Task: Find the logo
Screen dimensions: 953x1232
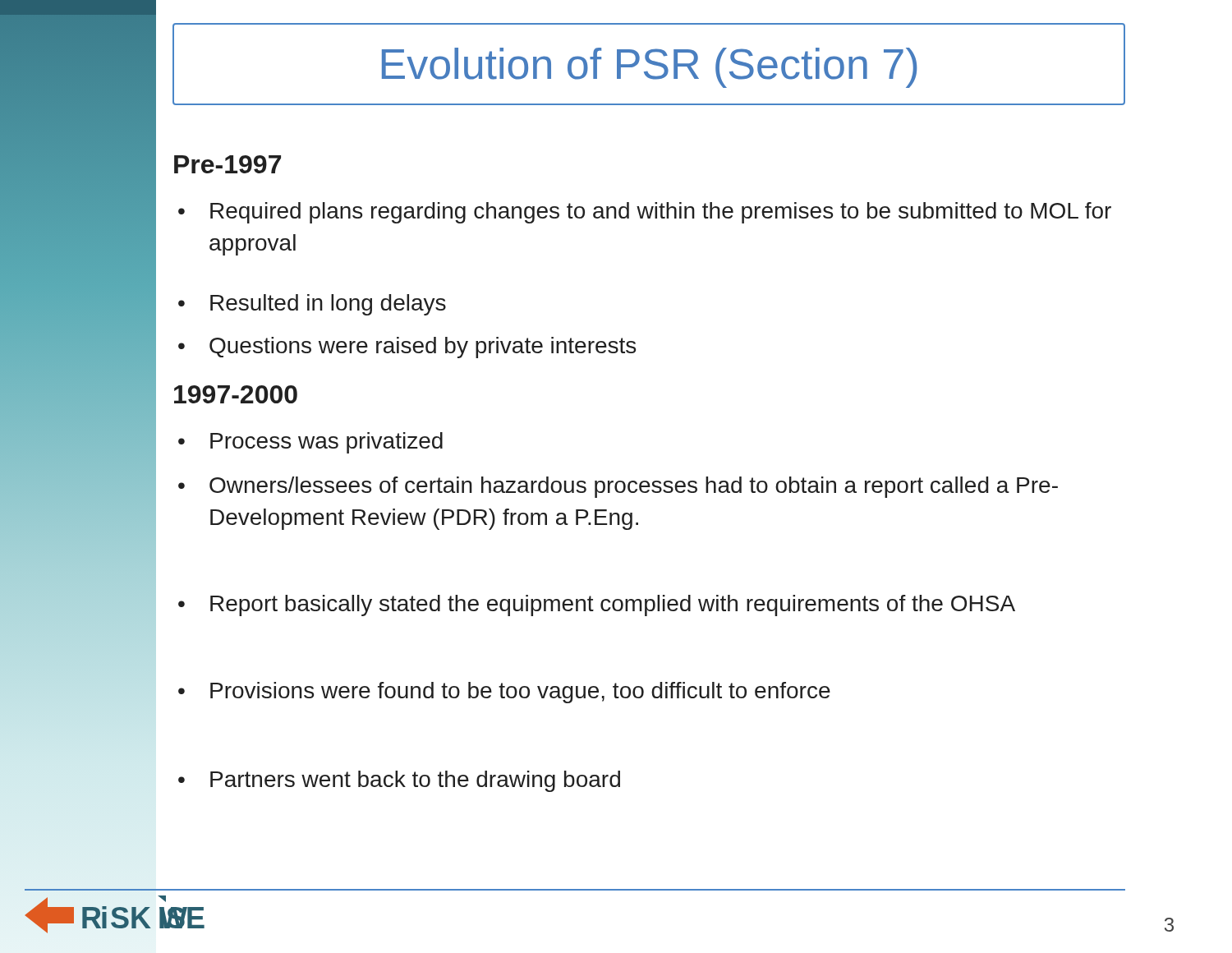Action: (115, 915)
